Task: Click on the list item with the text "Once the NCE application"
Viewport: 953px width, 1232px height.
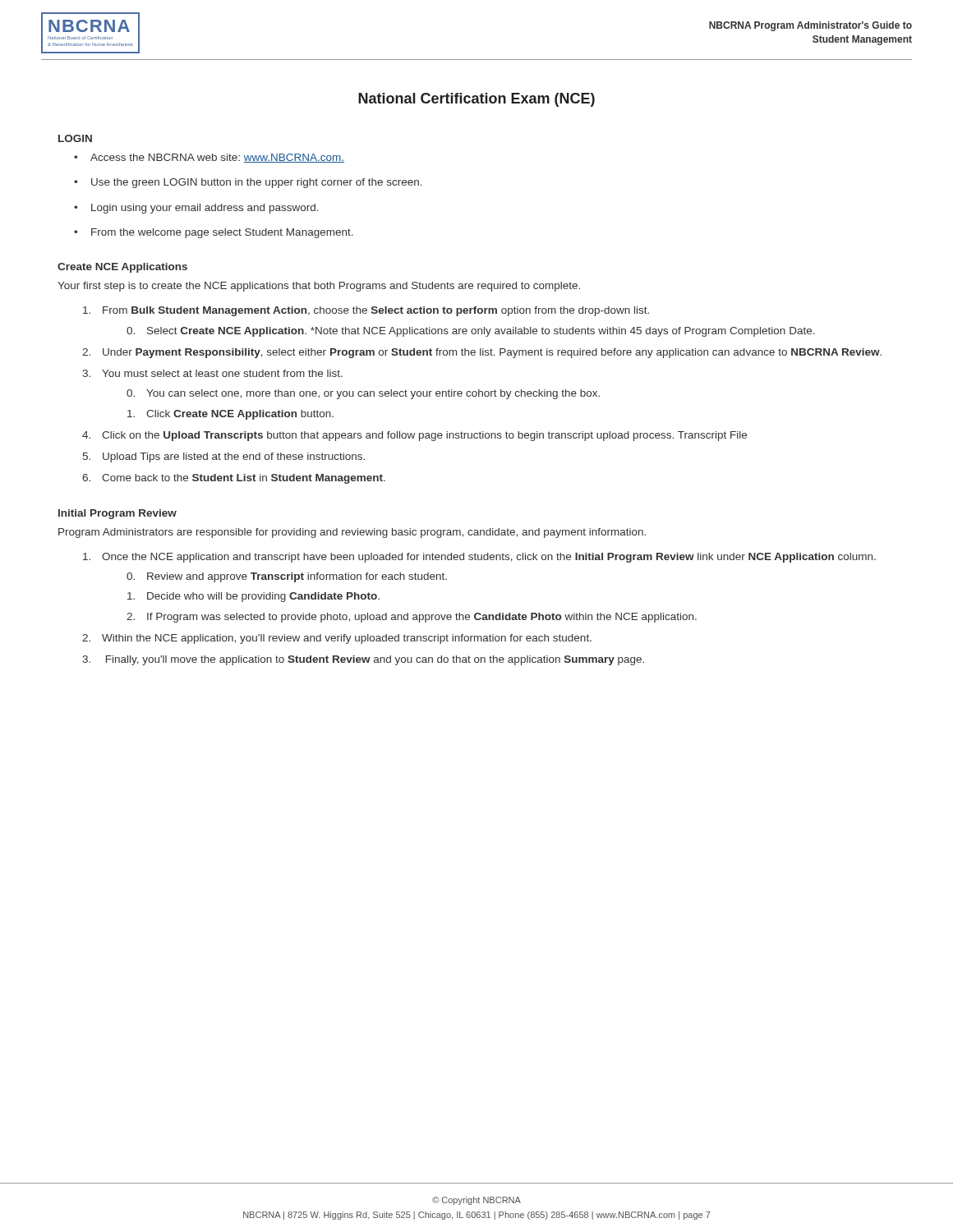Action: 489,558
